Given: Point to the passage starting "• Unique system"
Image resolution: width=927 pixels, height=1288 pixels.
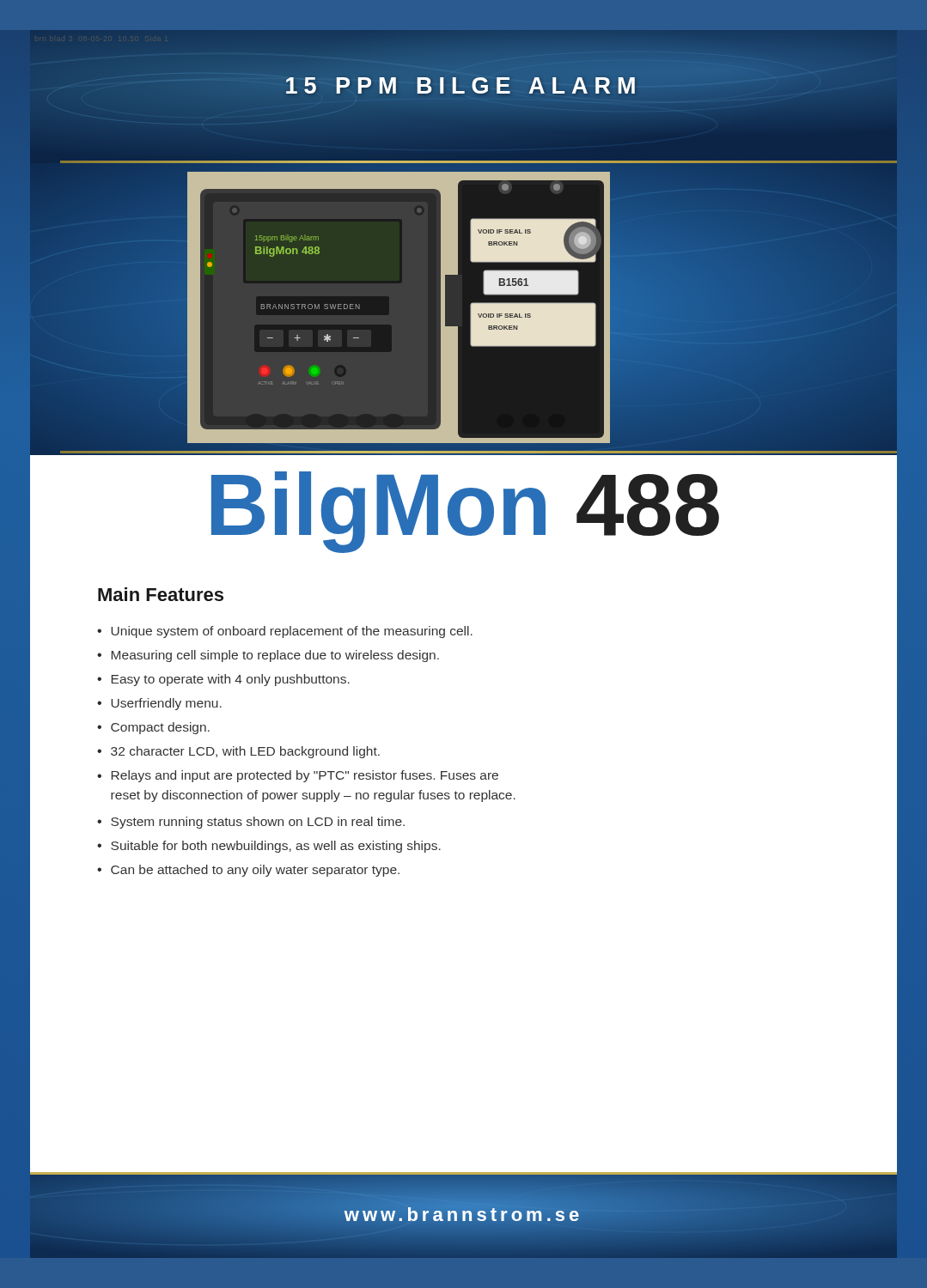Looking at the screenshot, I should [x=285, y=631].
